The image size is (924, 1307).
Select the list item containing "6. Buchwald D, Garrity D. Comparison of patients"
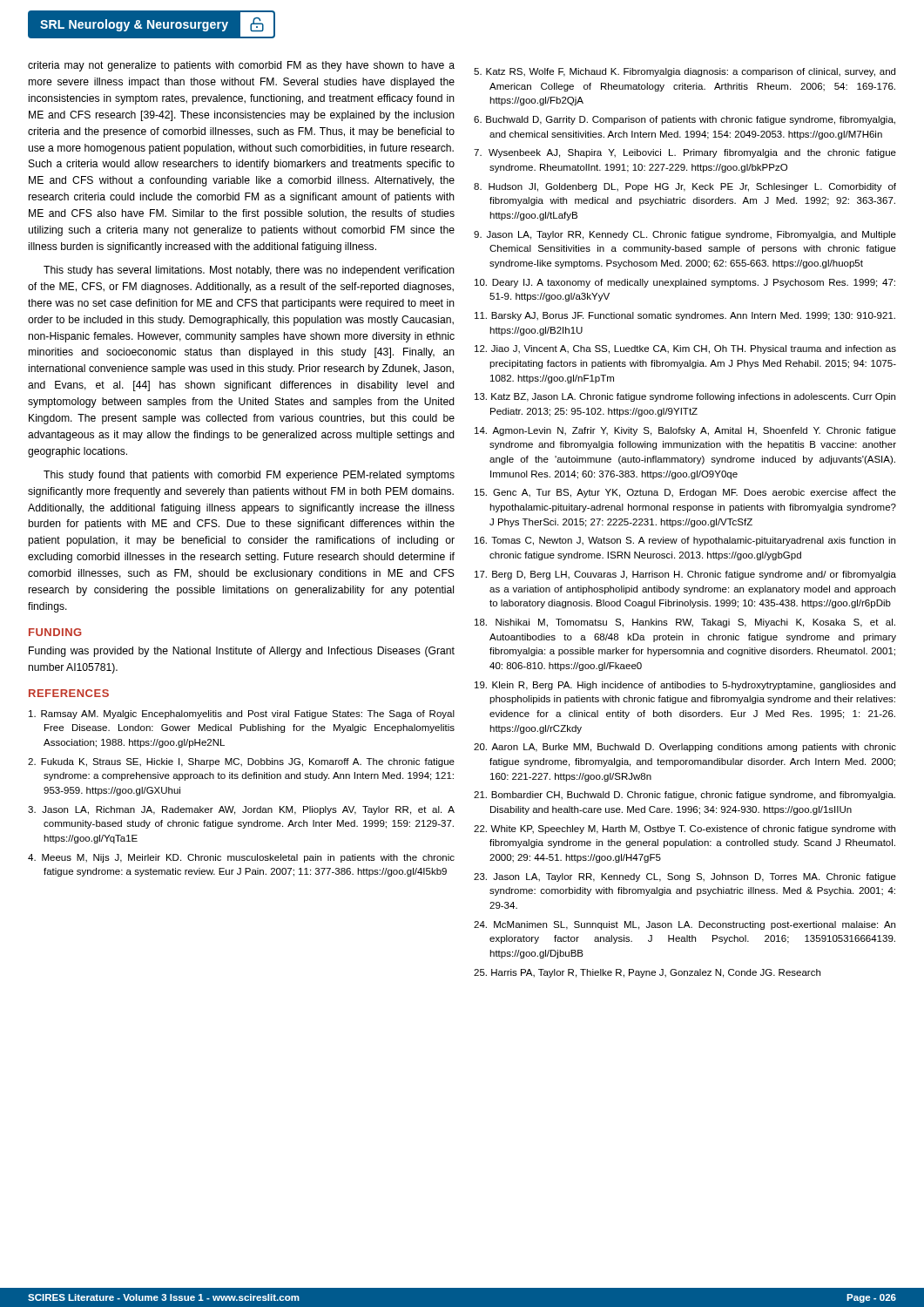coord(685,127)
